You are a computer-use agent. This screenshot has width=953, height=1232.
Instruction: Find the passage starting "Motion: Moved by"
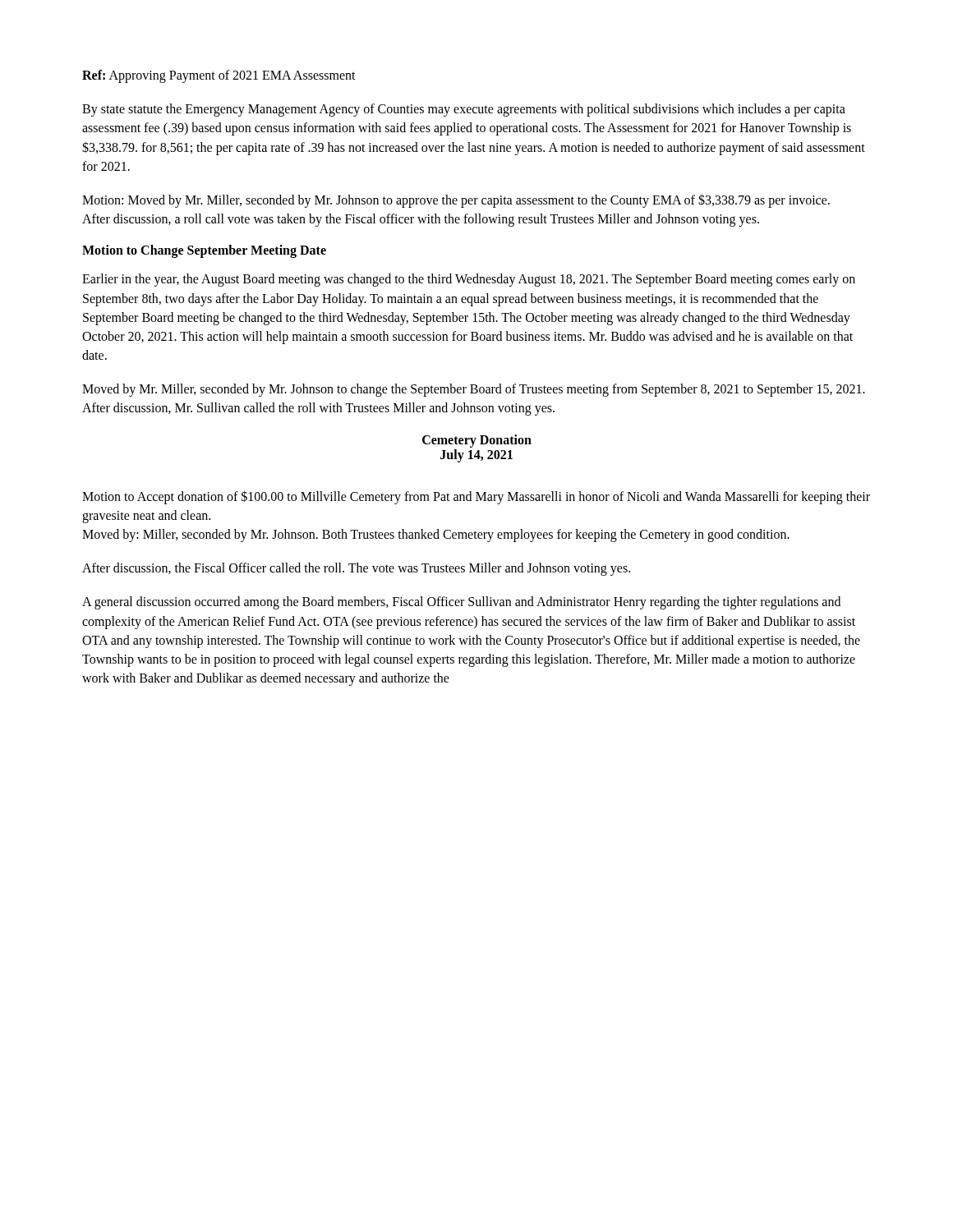456,209
